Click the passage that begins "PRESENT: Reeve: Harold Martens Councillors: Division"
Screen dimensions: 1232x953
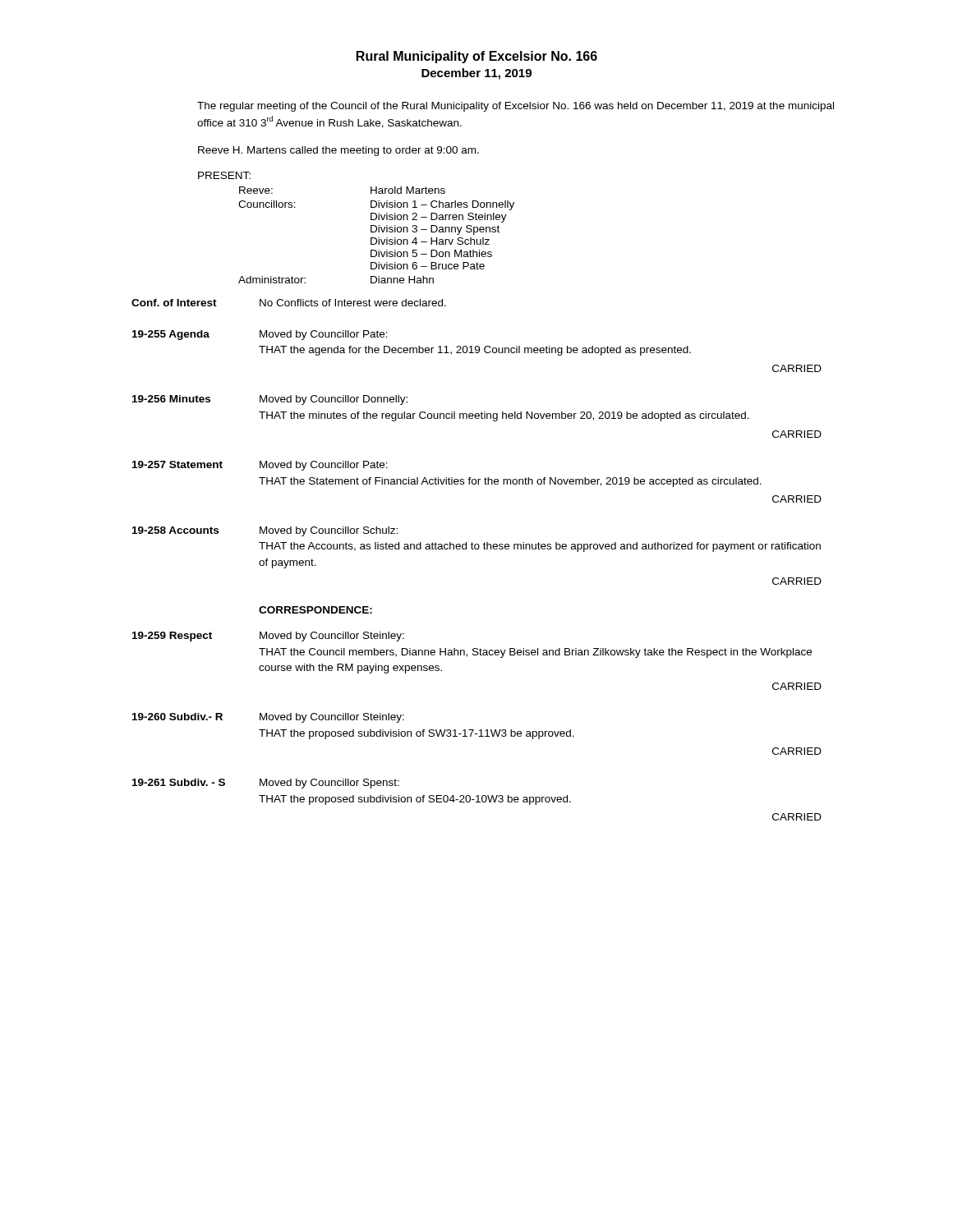[x=224, y=175]
